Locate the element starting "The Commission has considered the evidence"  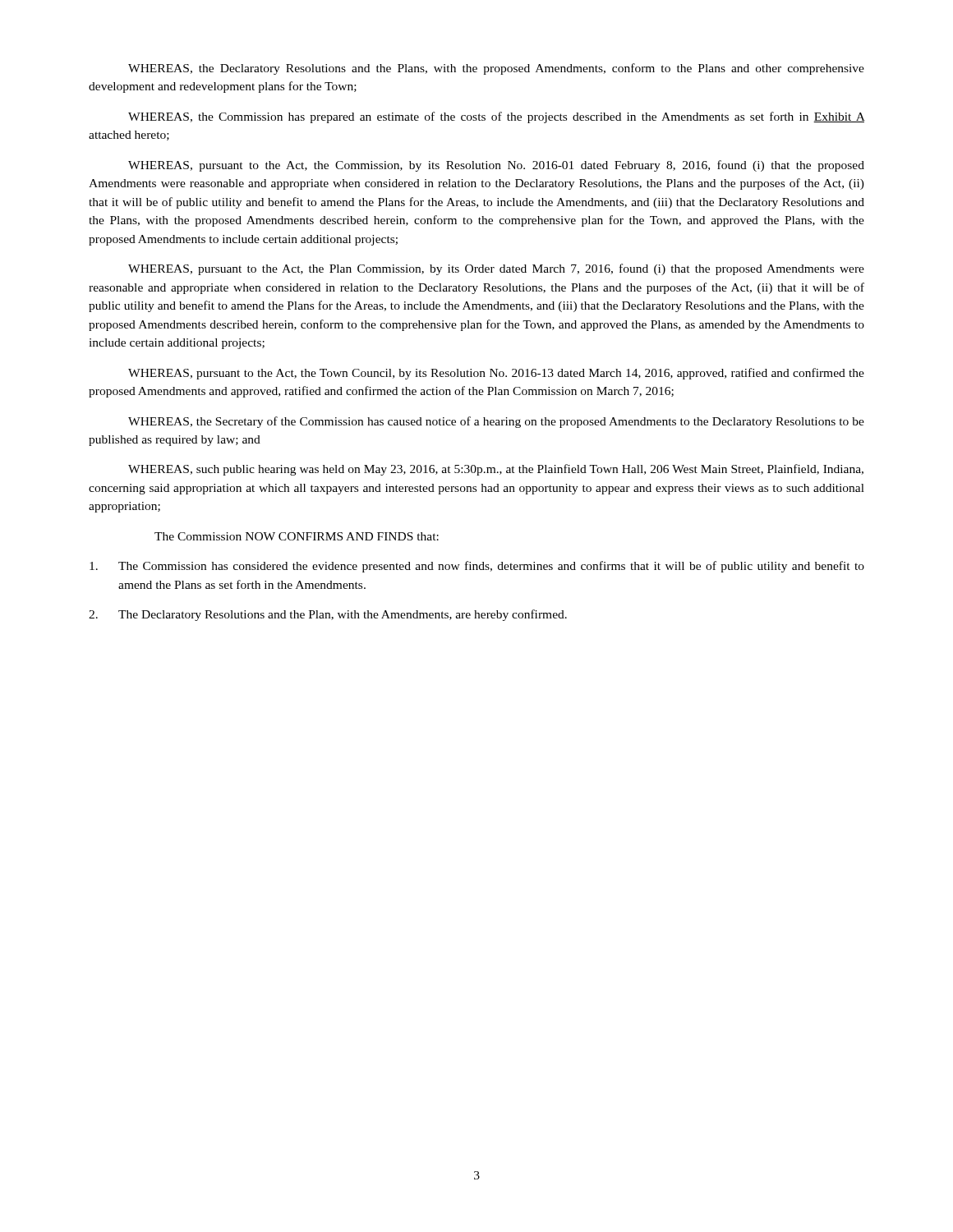476,576
